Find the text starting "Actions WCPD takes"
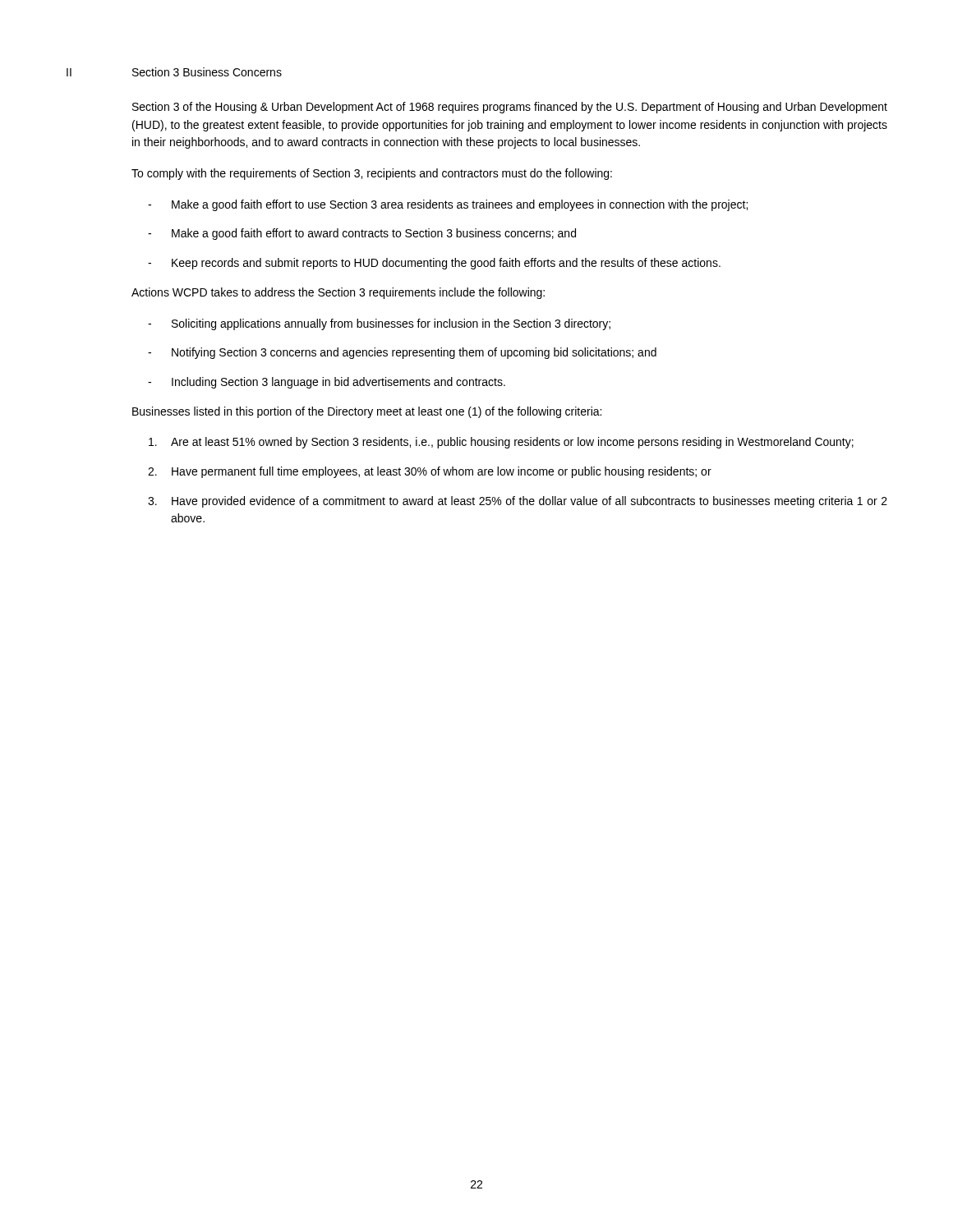Screen dimensions: 1232x953 (339, 292)
